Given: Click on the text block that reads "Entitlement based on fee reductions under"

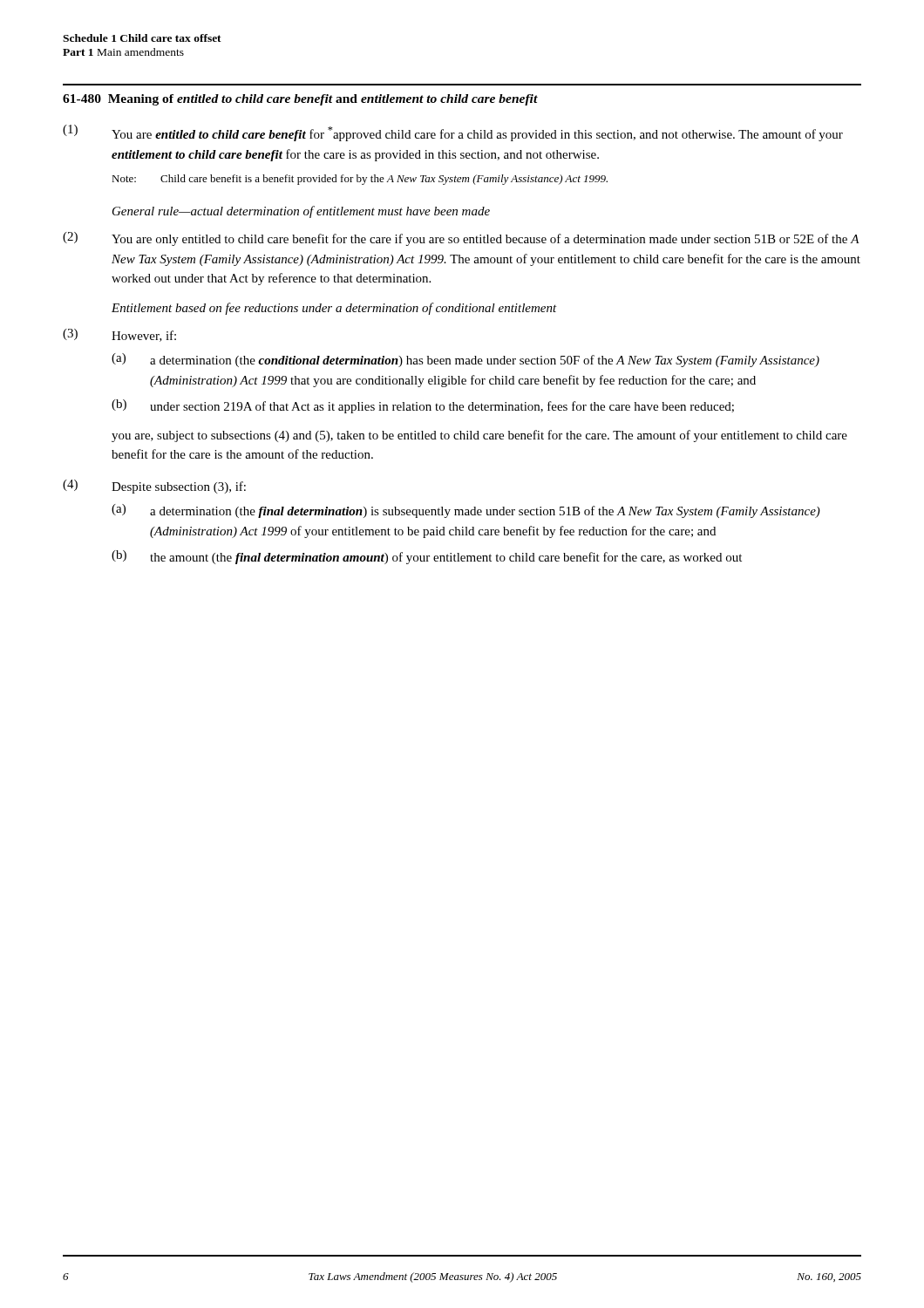Looking at the screenshot, I should [x=334, y=308].
